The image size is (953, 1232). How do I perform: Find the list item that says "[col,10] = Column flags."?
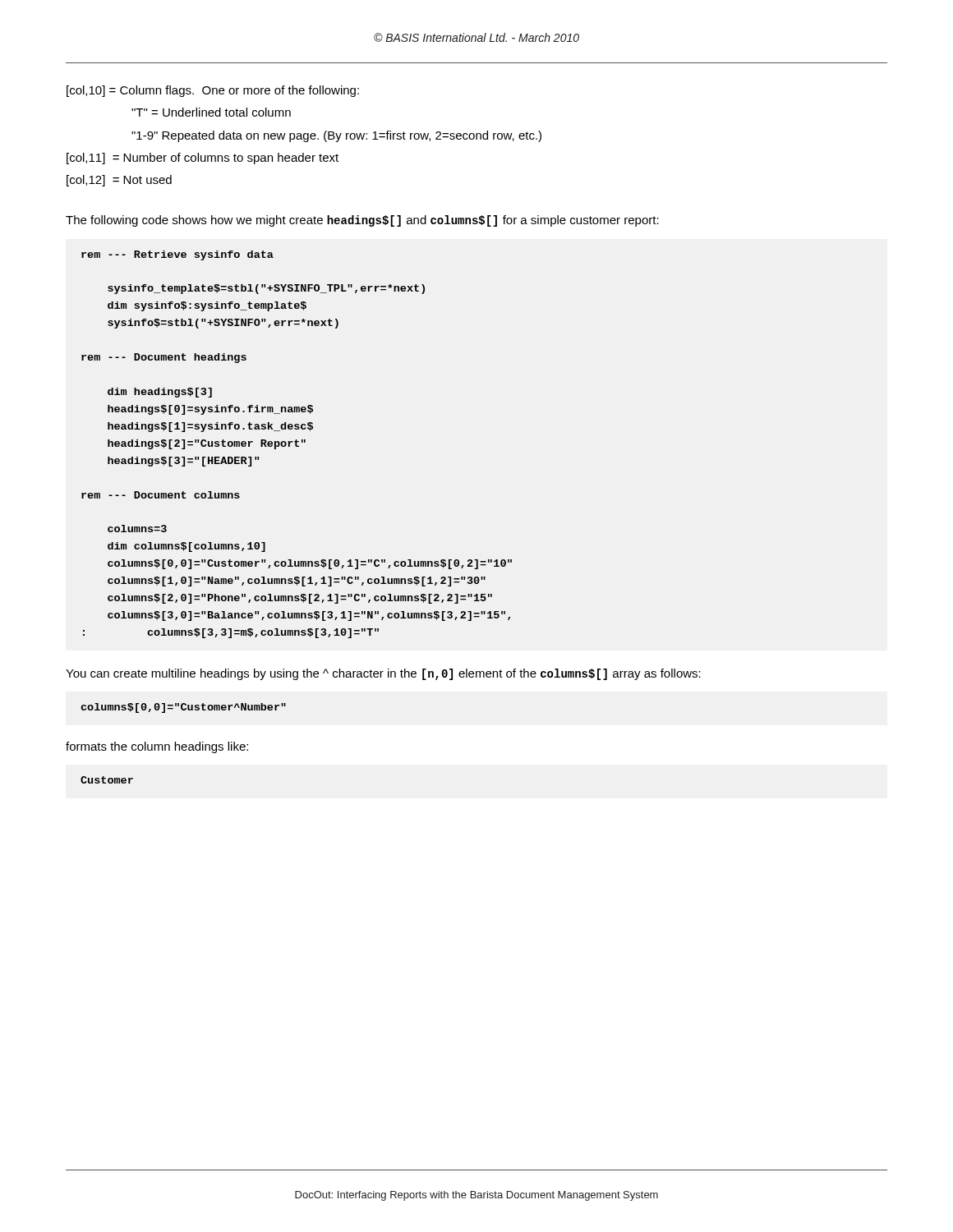tap(213, 90)
